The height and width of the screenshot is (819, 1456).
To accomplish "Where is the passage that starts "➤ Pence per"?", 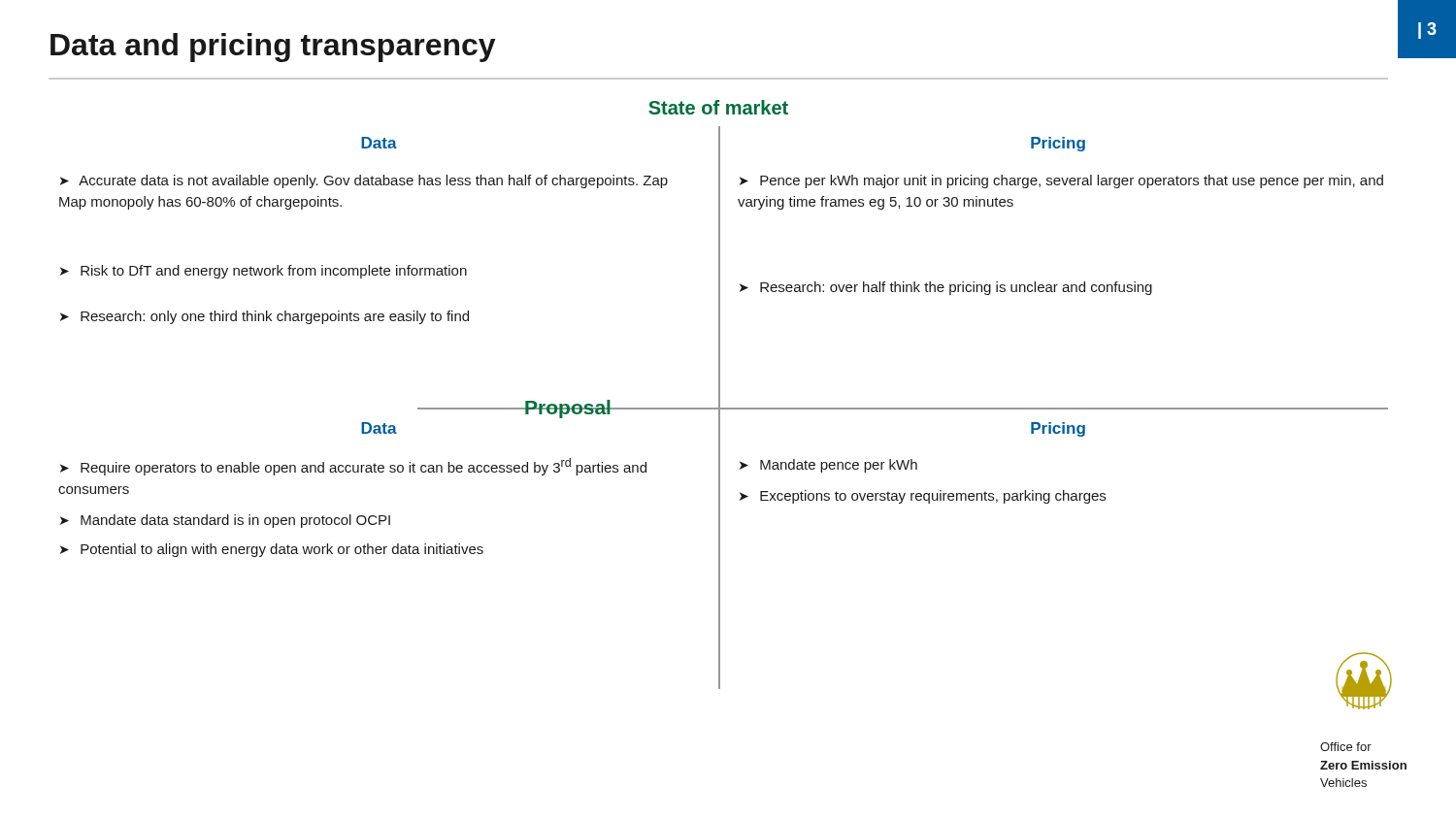I will (1061, 190).
